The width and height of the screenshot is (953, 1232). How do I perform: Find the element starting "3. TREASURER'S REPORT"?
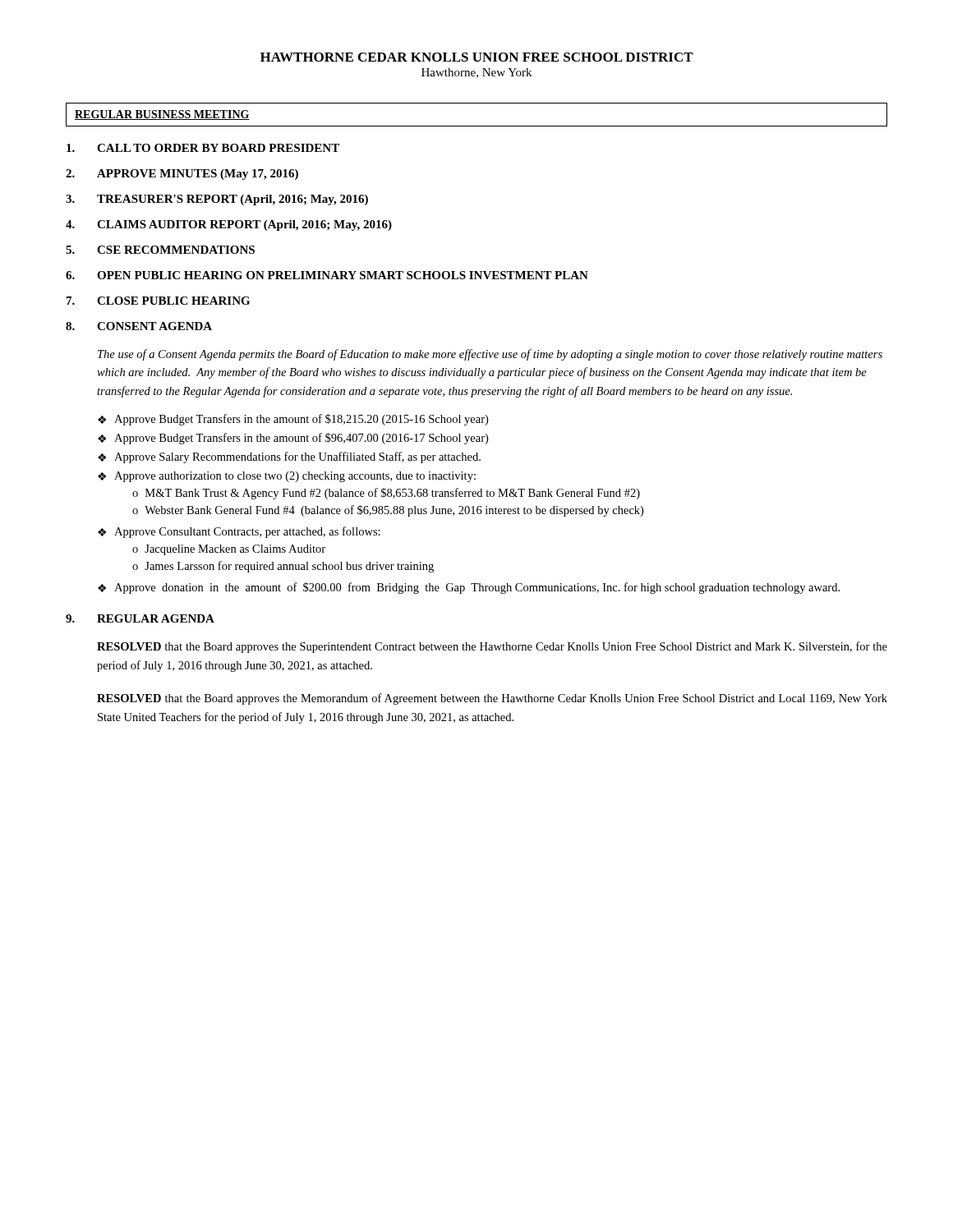[217, 199]
